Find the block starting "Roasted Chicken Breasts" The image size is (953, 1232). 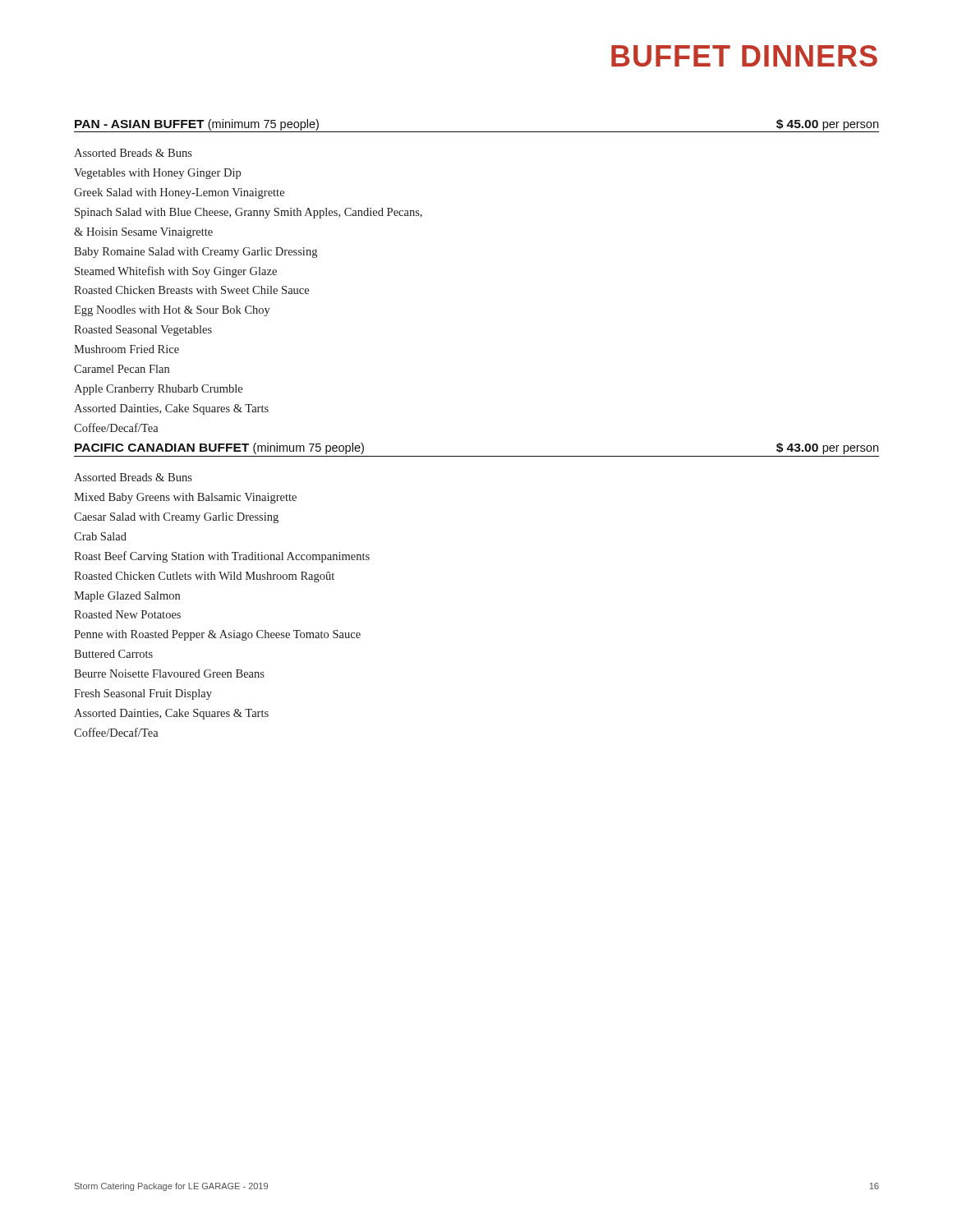click(x=192, y=290)
